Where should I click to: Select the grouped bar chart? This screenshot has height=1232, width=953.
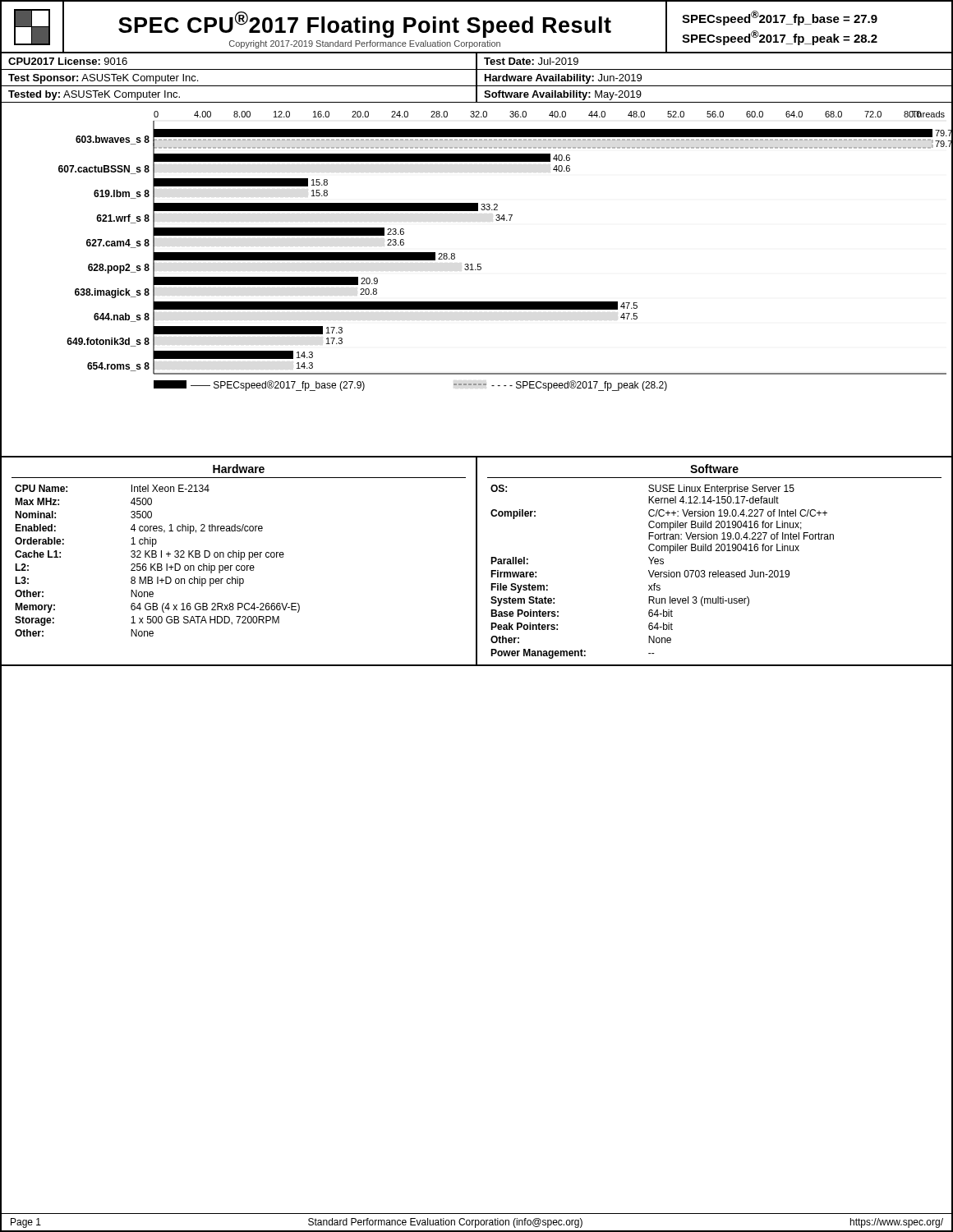pyautogui.click(x=476, y=280)
